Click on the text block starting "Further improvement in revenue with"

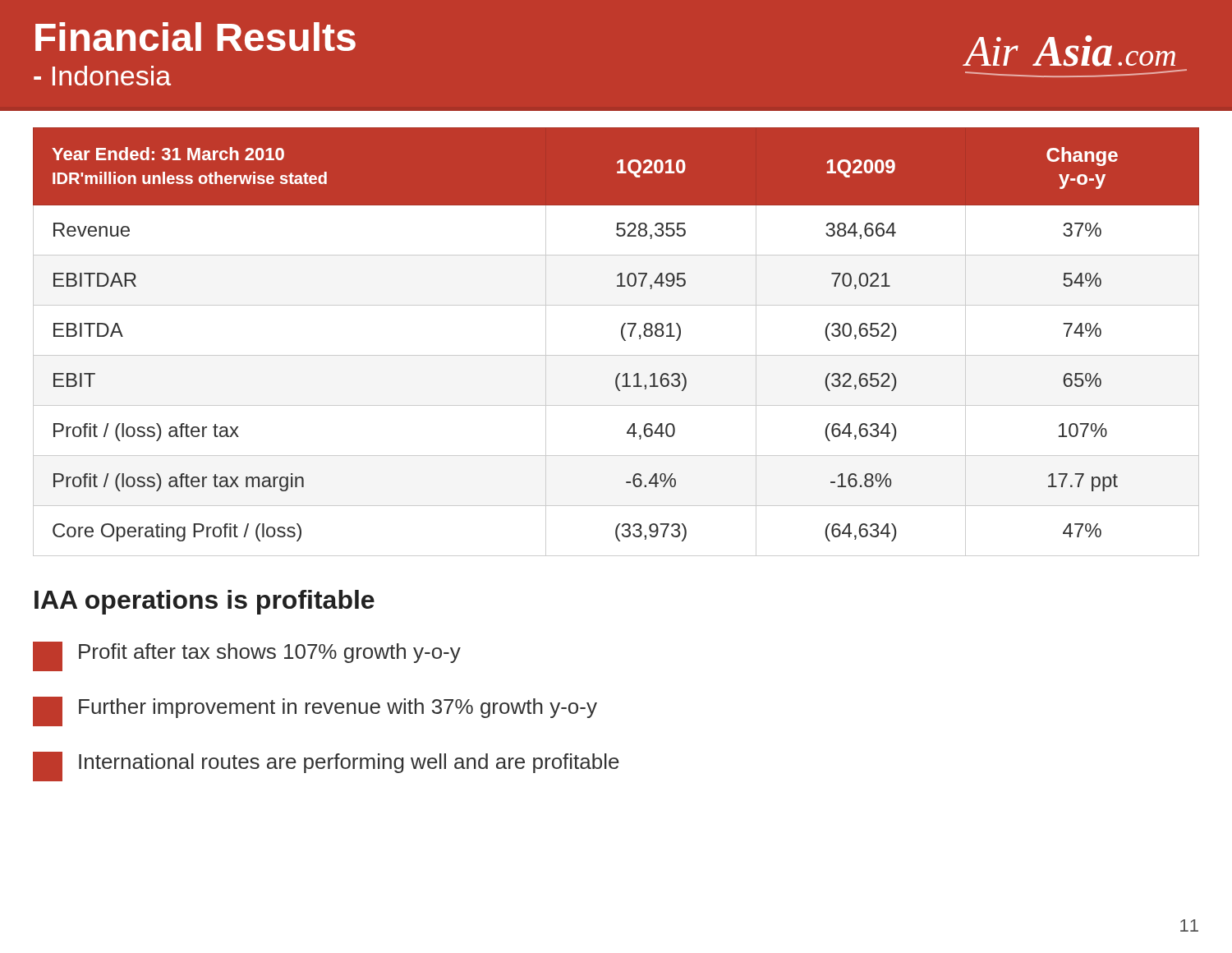315,710
